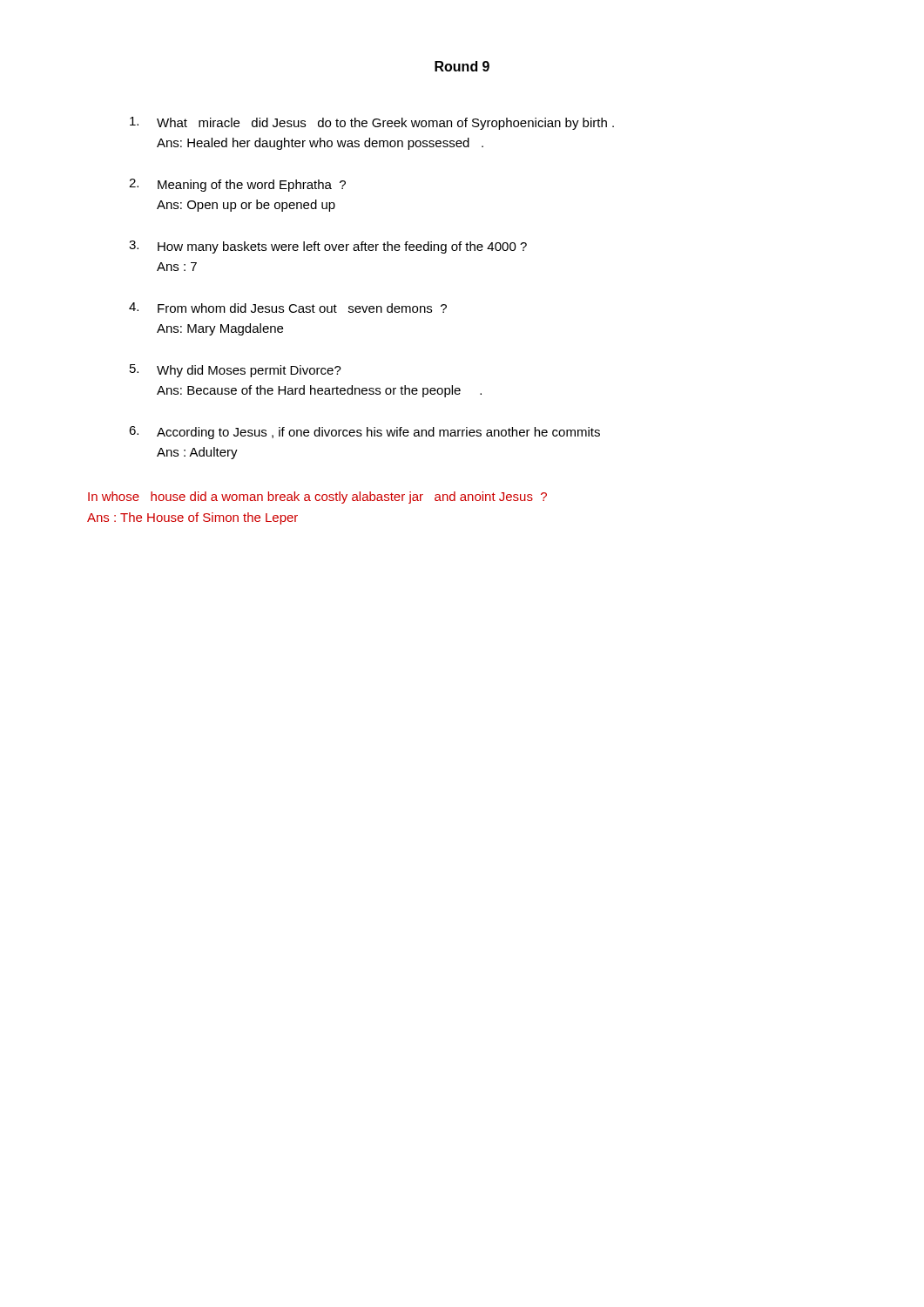Find the text block that says "In whose house did a woman"
The width and height of the screenshot is (924, 1307).
462,507
